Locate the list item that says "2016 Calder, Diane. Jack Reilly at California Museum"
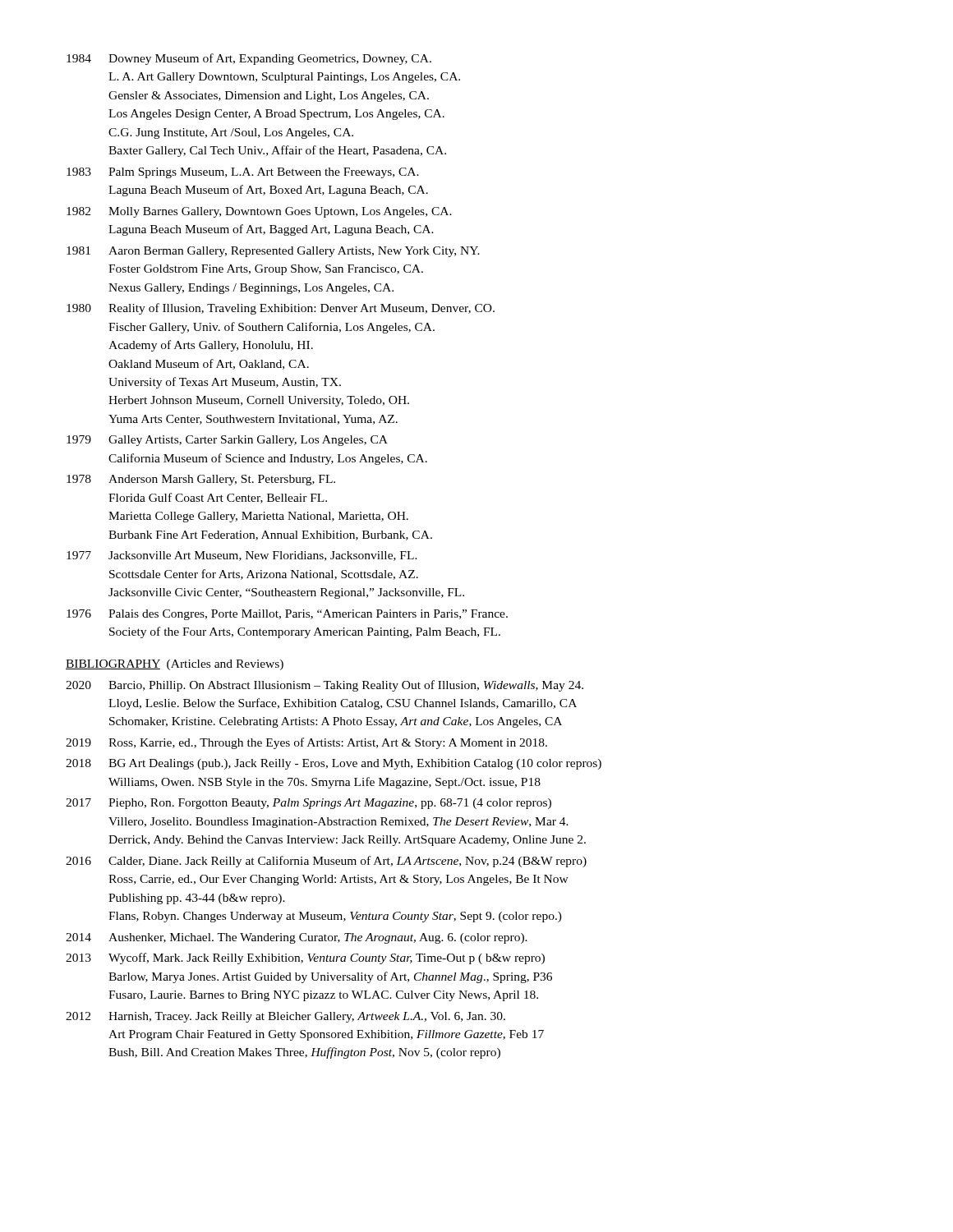Screen dimensions: 1232x953 coord(476,888)
